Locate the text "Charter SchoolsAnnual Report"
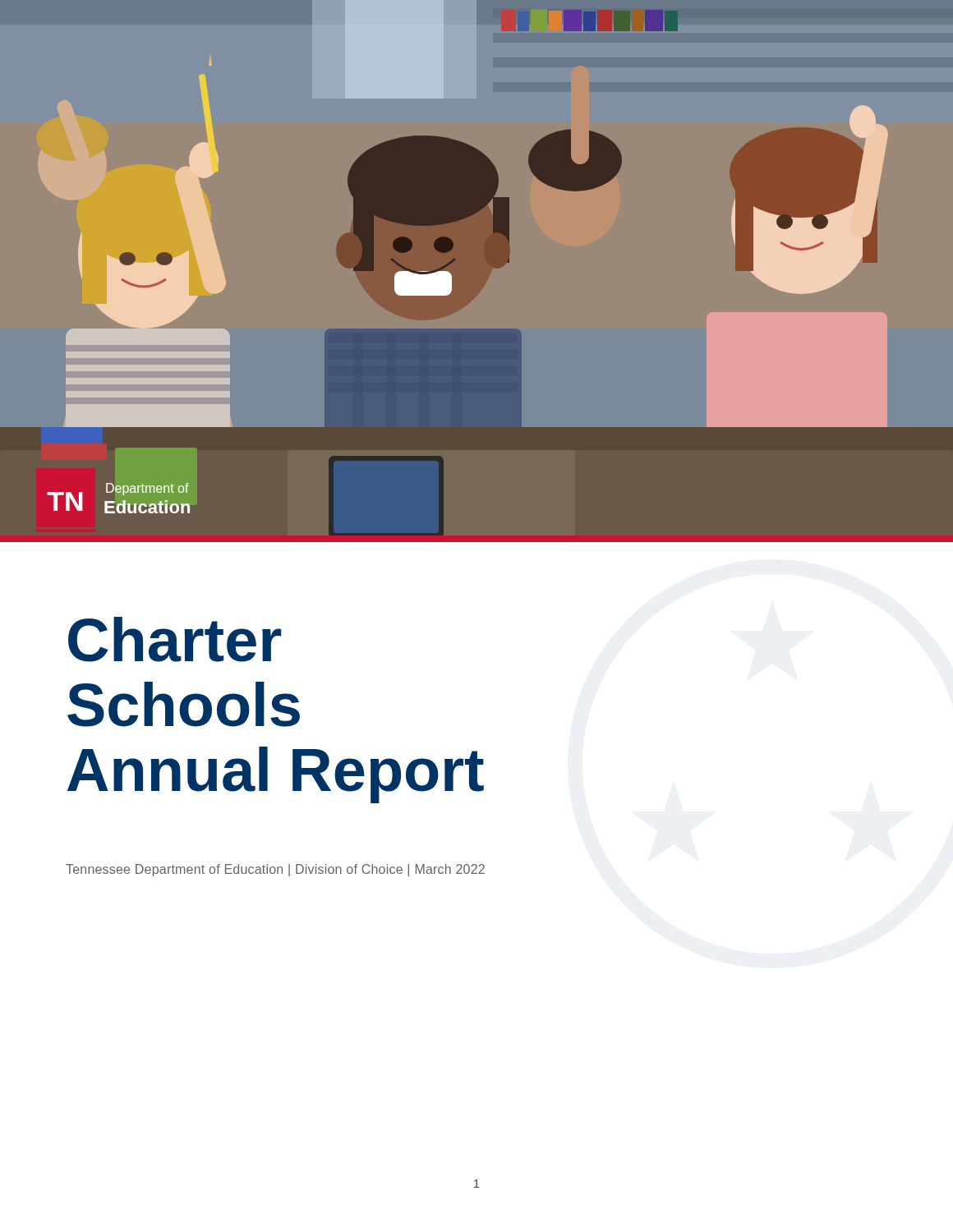The height and width of the screenshot is (1232, 953). pos(296,705)
